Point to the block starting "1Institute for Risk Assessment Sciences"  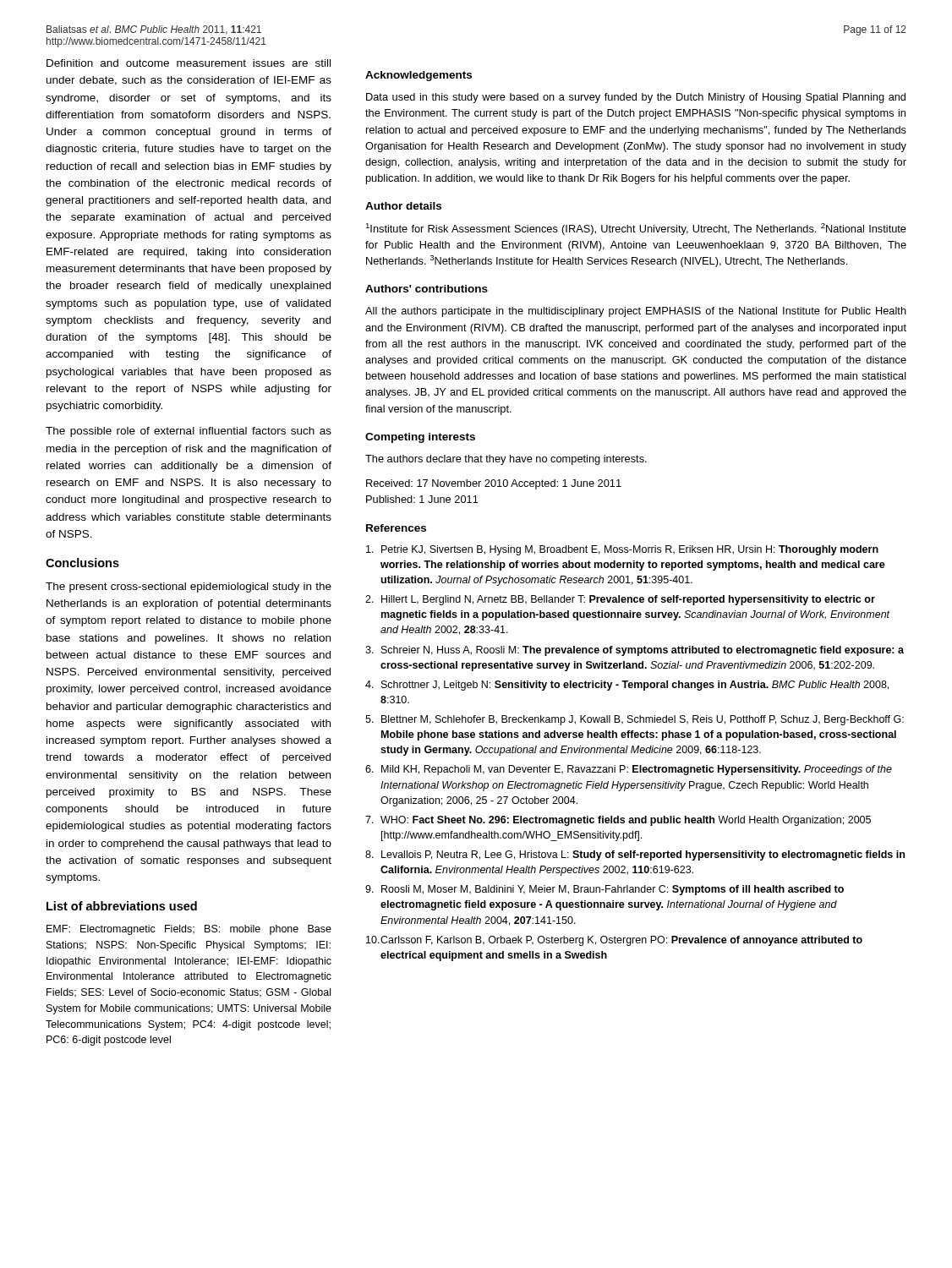pyautogui.click(x=636, y=245)
